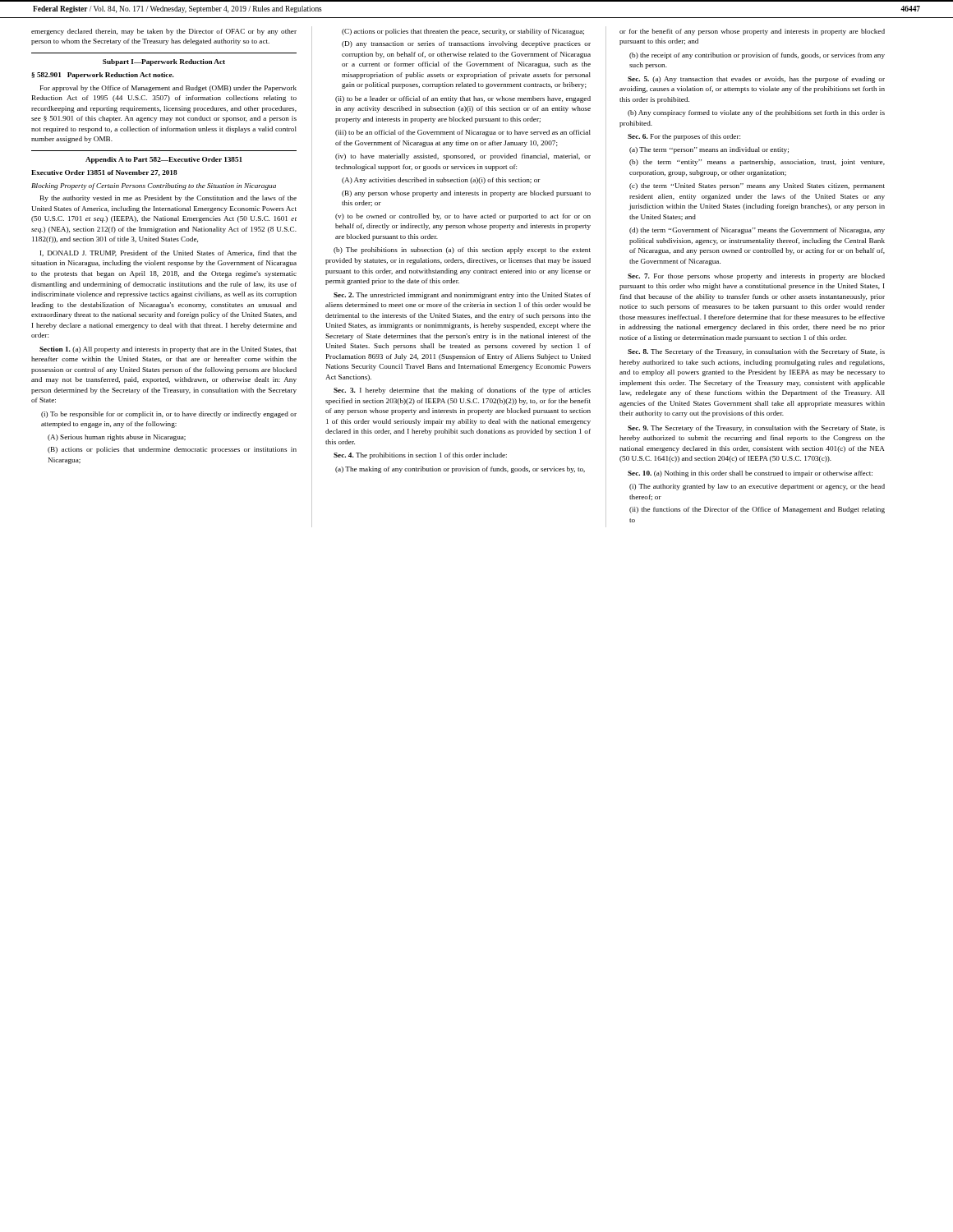Screen dimensions: 1232x953
Task: Find the list item containing "(a) The making of"
Action: tap(463, 469)
